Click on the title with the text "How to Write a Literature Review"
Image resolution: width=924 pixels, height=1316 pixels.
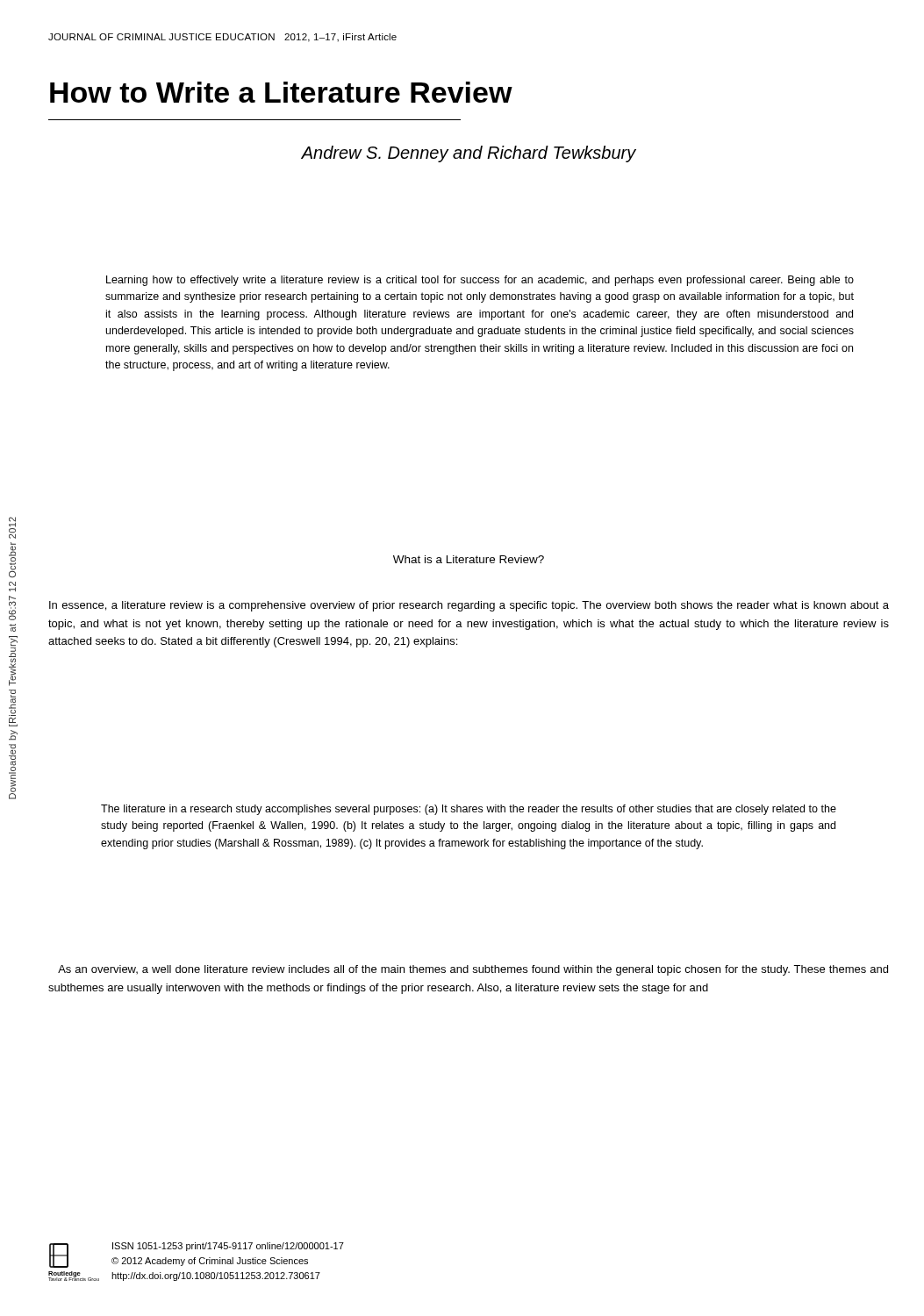469,93
